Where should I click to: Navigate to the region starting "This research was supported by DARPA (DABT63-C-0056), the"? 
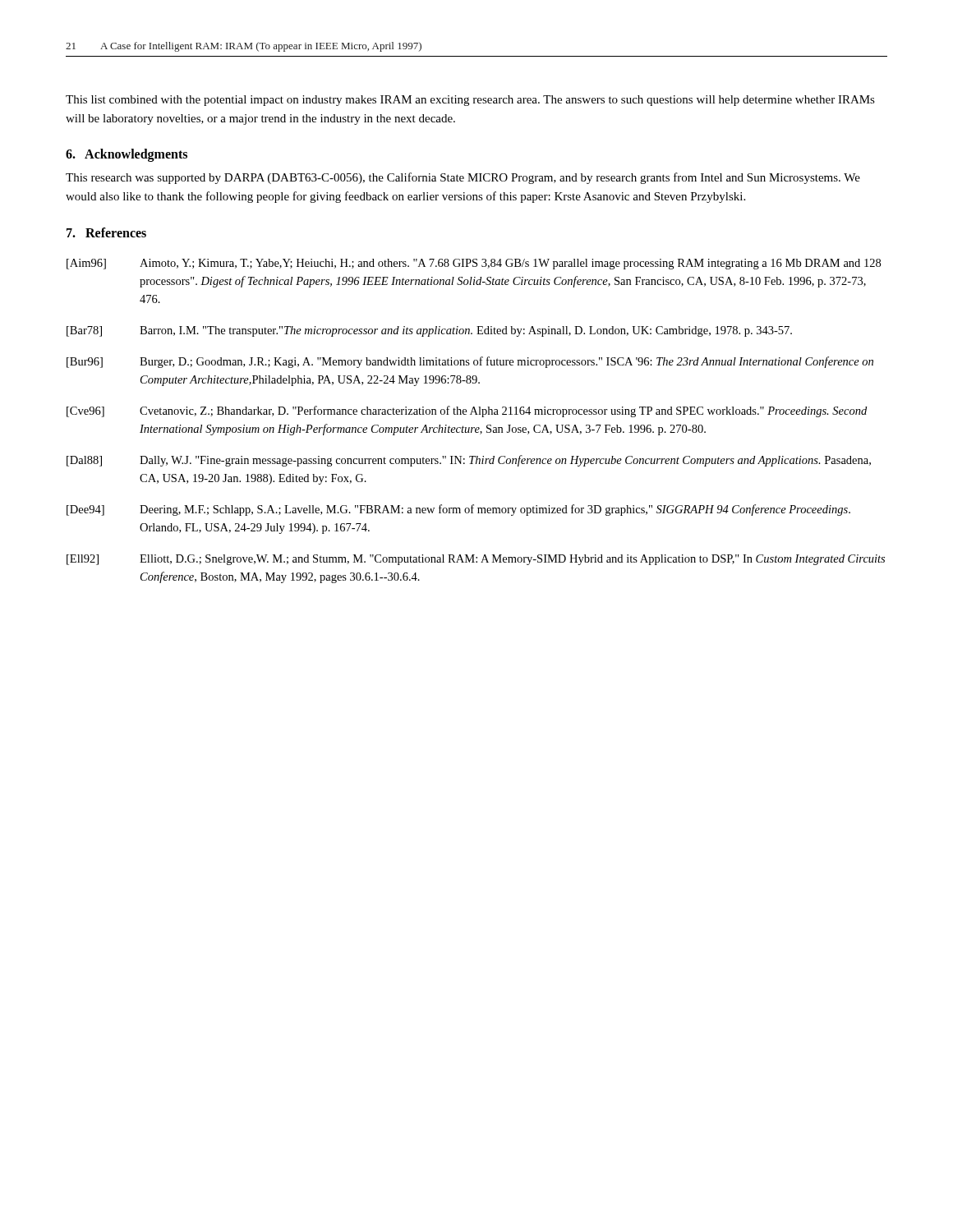(463, 187)
